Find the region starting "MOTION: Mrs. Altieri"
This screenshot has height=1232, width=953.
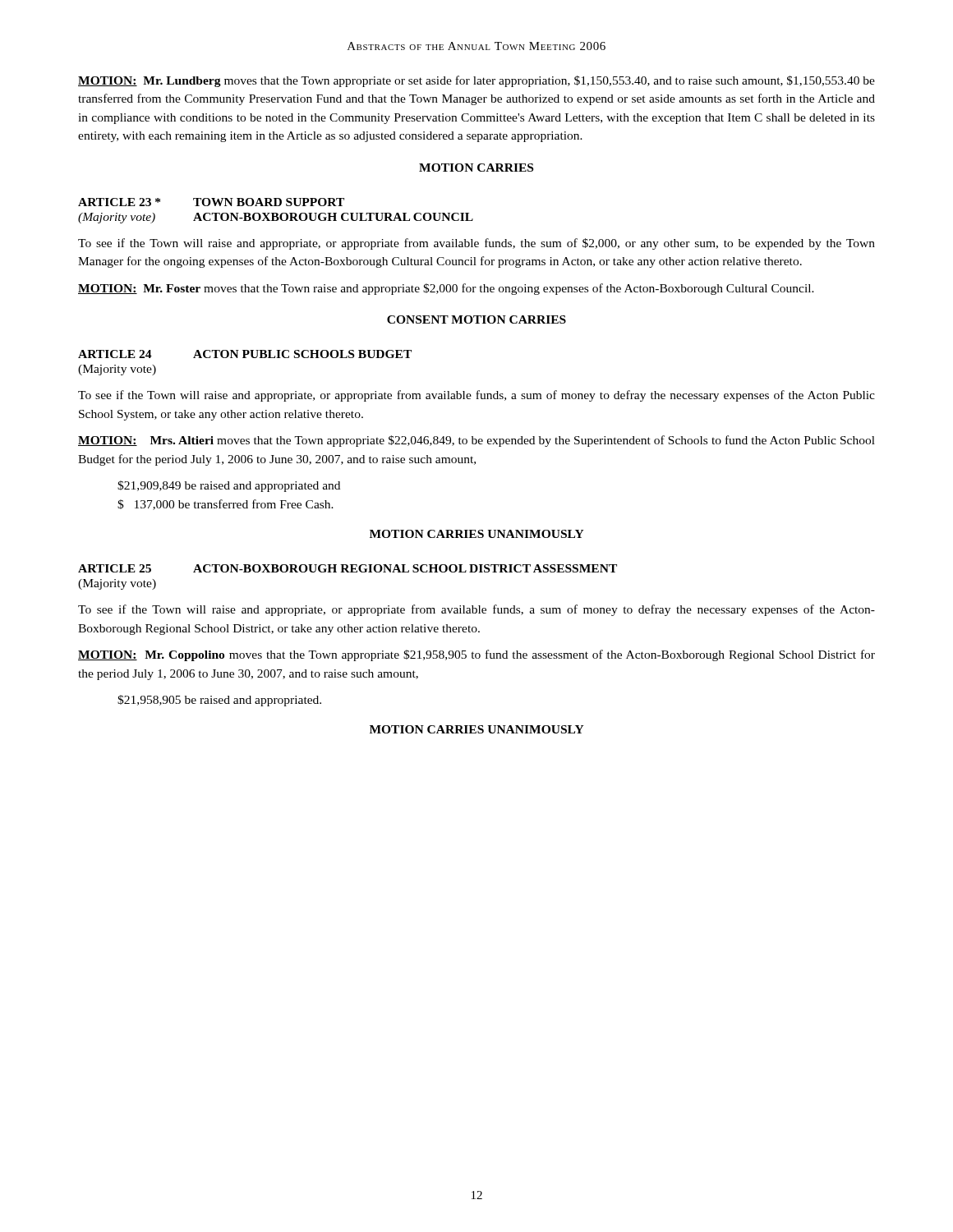[x=476, y=449]
